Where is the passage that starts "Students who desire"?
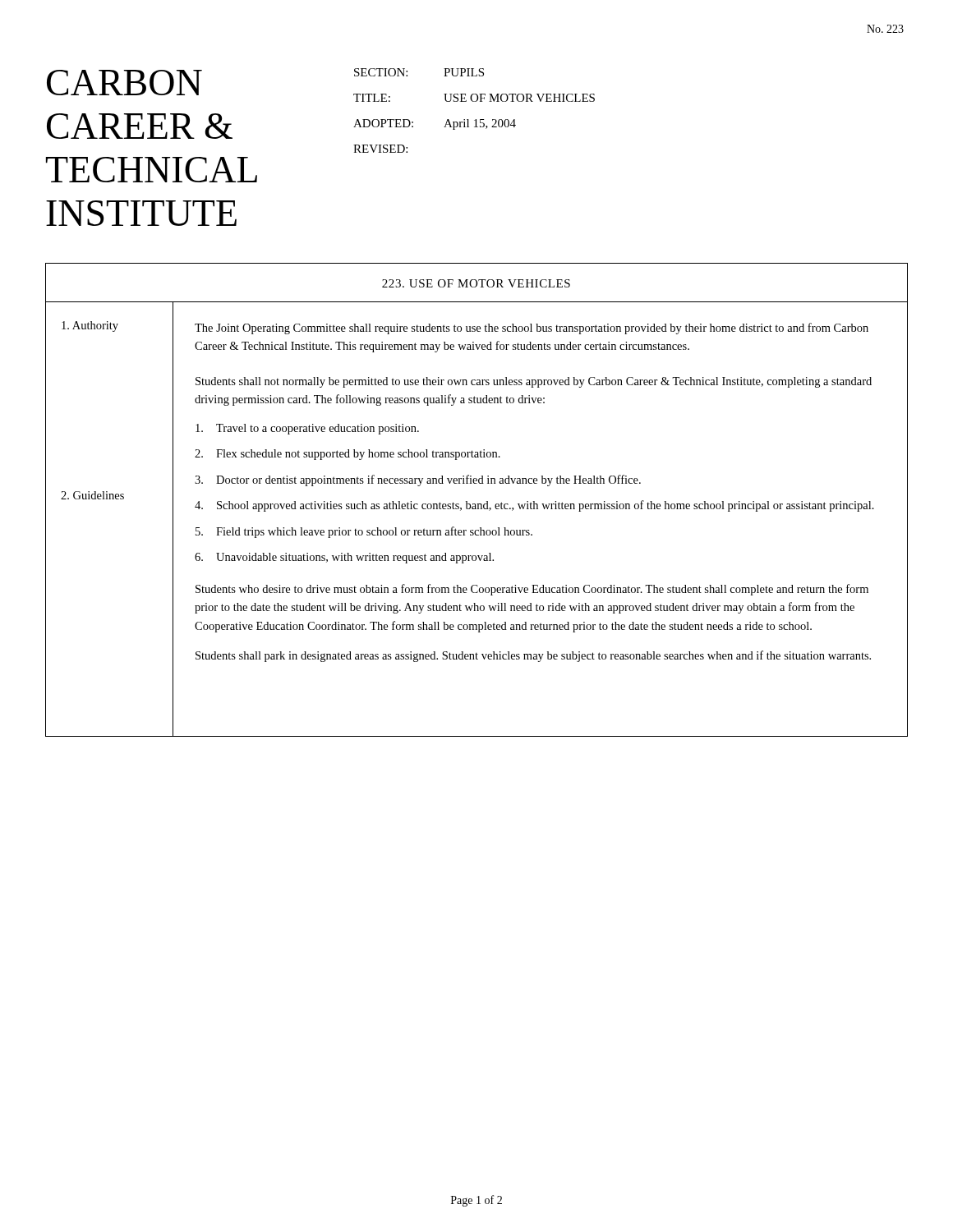This screenshot has height=1232, width=953. [532, 607]
